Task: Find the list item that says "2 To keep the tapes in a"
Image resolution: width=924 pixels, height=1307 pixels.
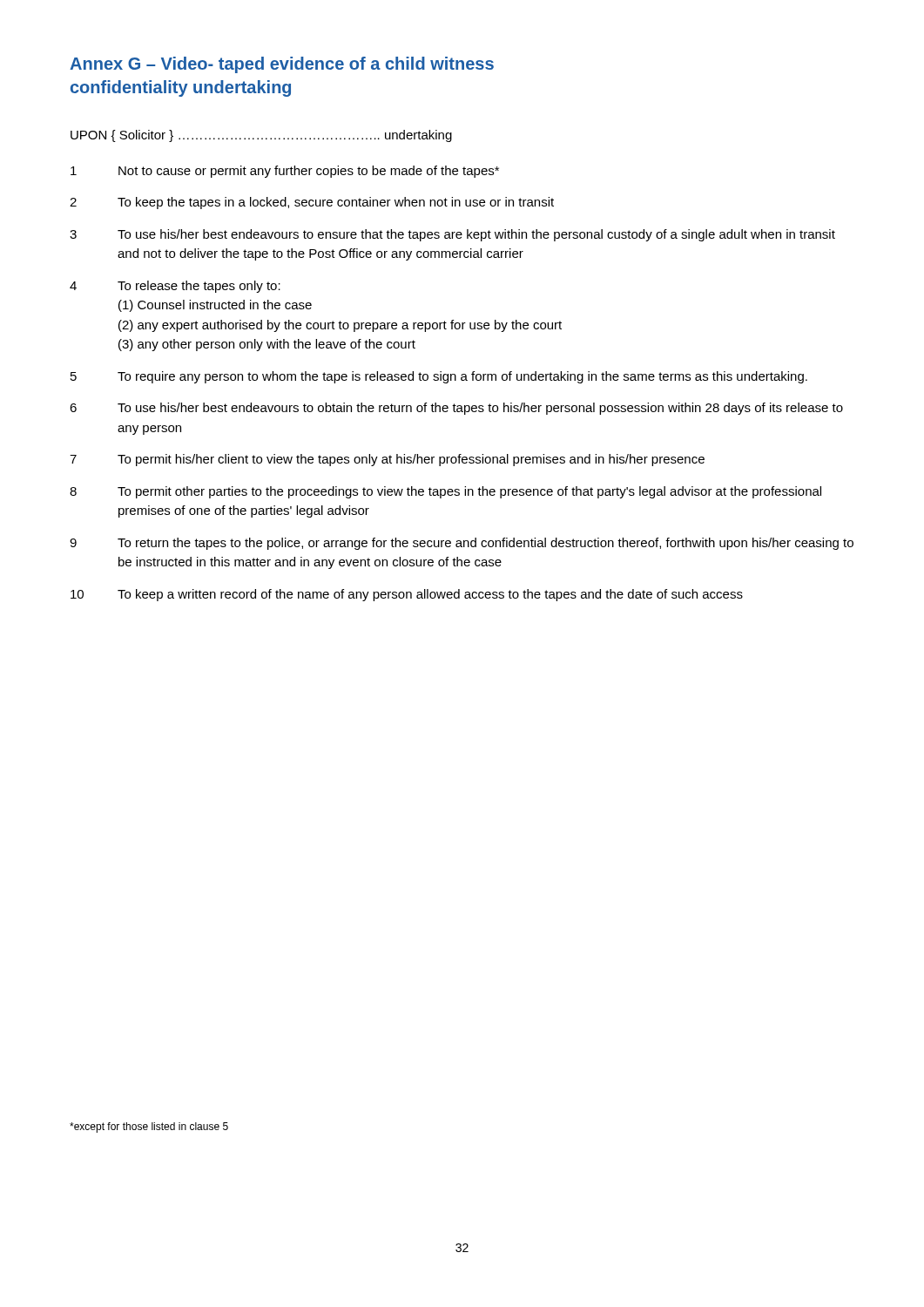Action: [462, 202]
